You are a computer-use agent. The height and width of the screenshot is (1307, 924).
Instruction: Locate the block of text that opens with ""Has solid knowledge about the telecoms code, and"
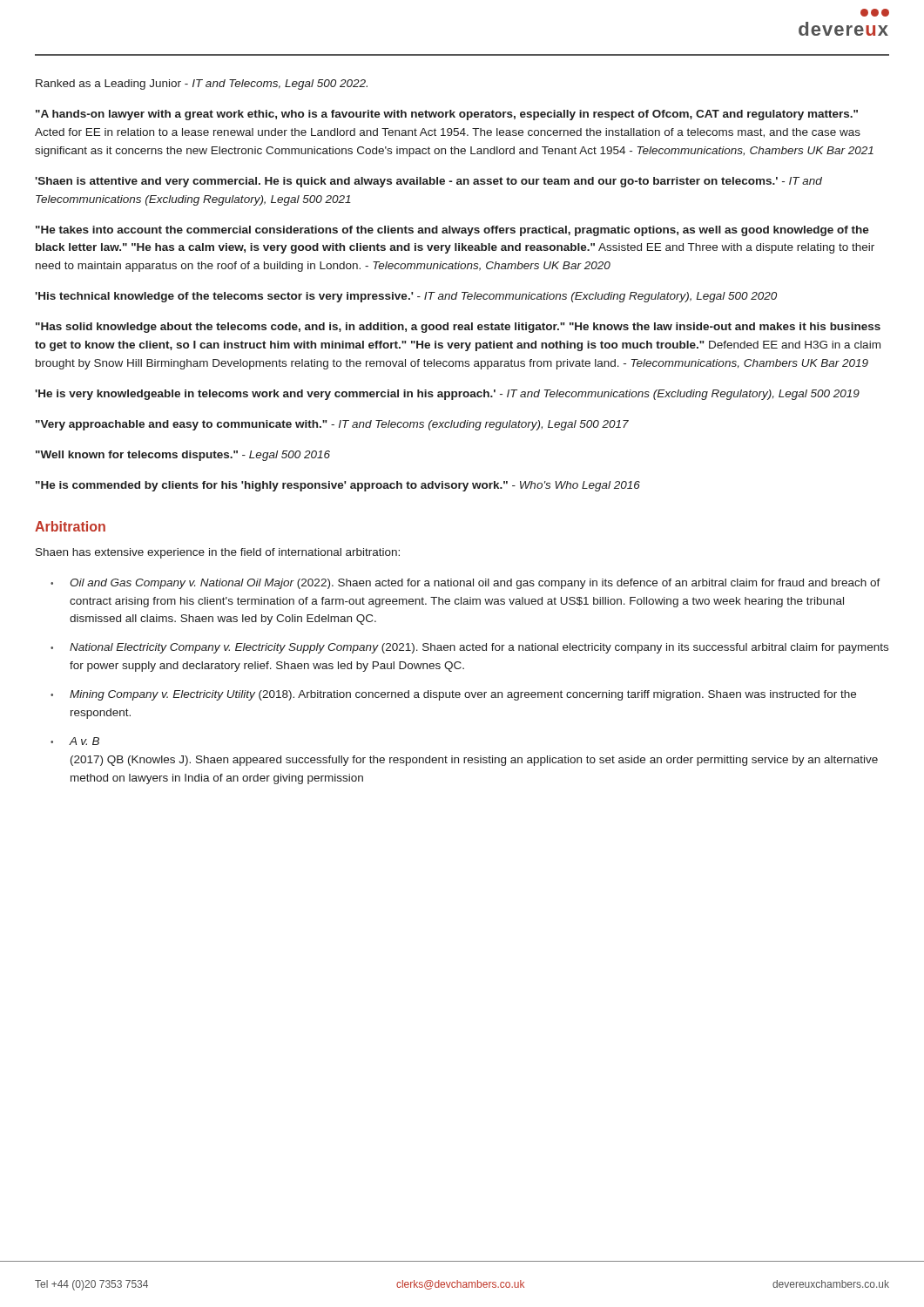[458, 345]
